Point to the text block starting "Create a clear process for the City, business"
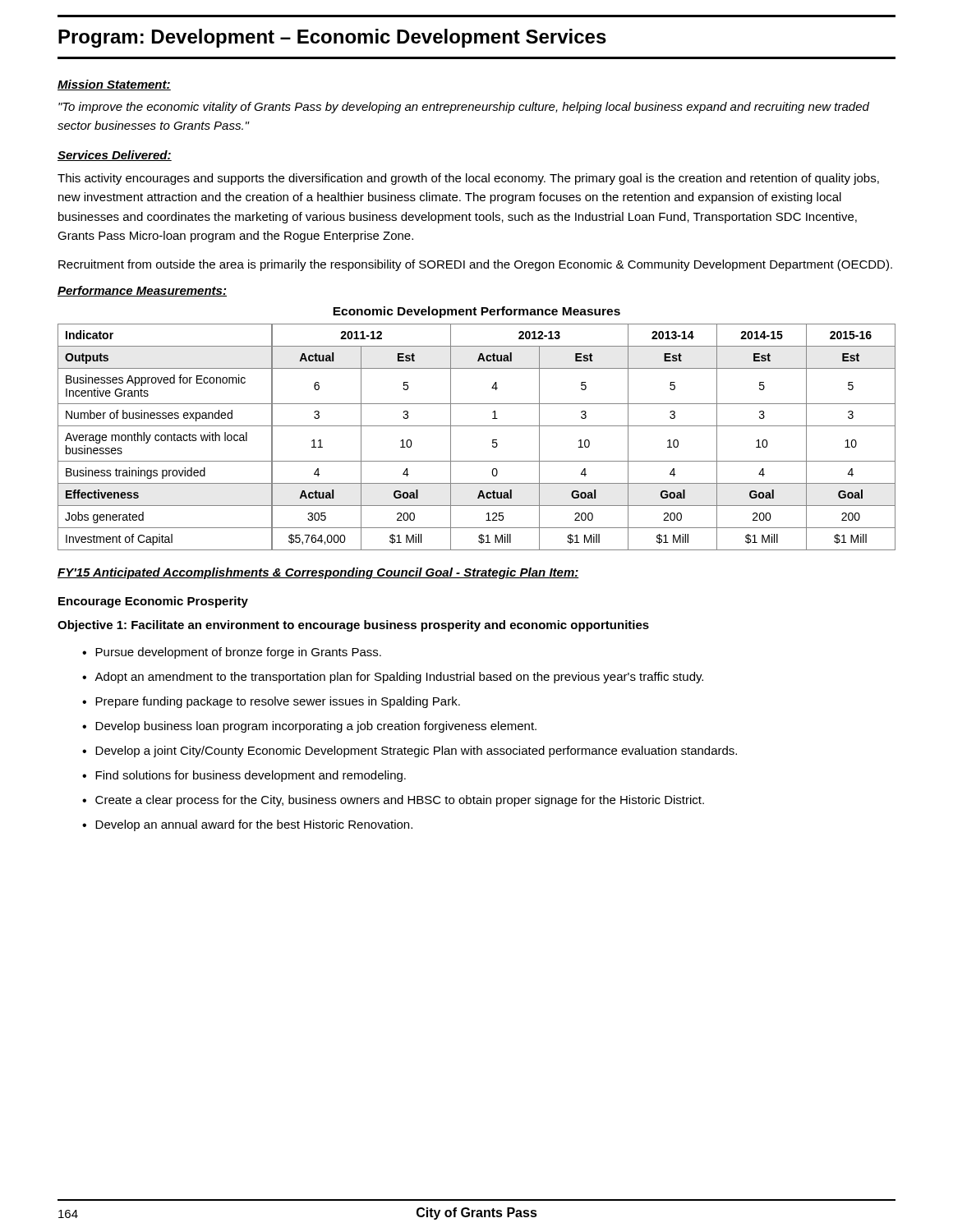Viewport: 953px width, 1232px height. coord(495,800)
